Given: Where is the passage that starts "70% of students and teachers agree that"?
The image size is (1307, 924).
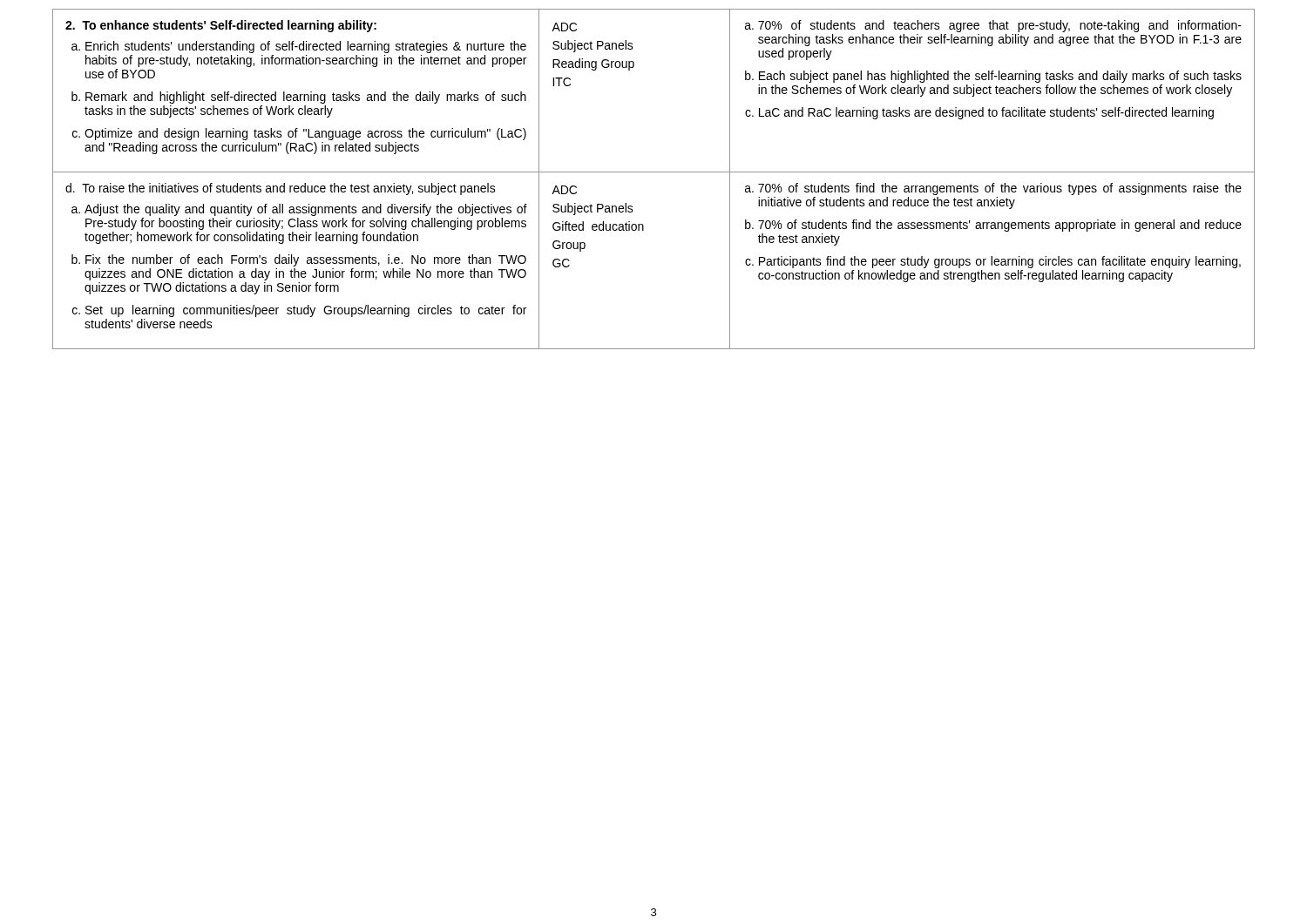Looking at the screenshot, I should [992, 69].
